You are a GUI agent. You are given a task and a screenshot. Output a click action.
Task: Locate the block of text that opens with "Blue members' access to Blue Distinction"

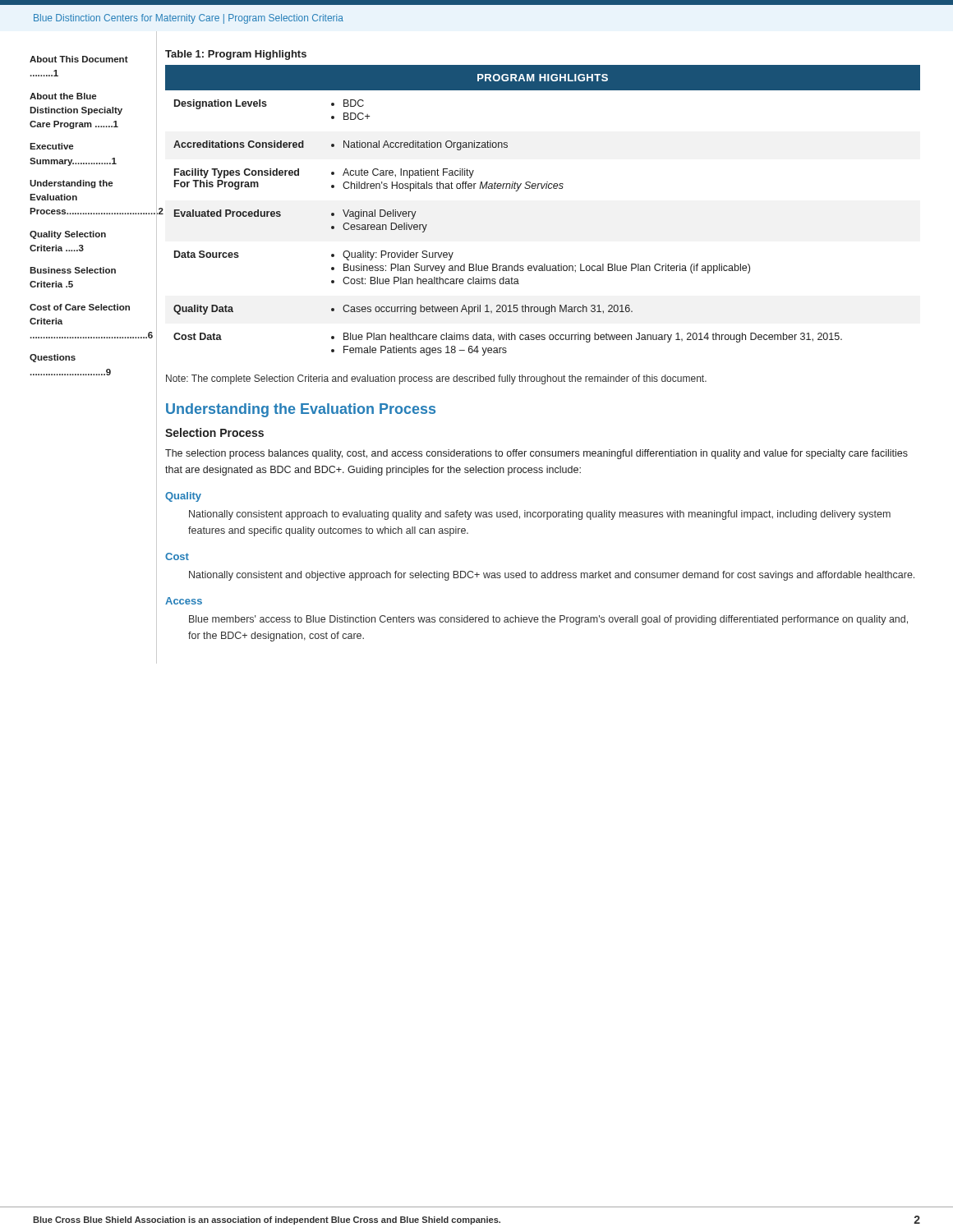548,628
